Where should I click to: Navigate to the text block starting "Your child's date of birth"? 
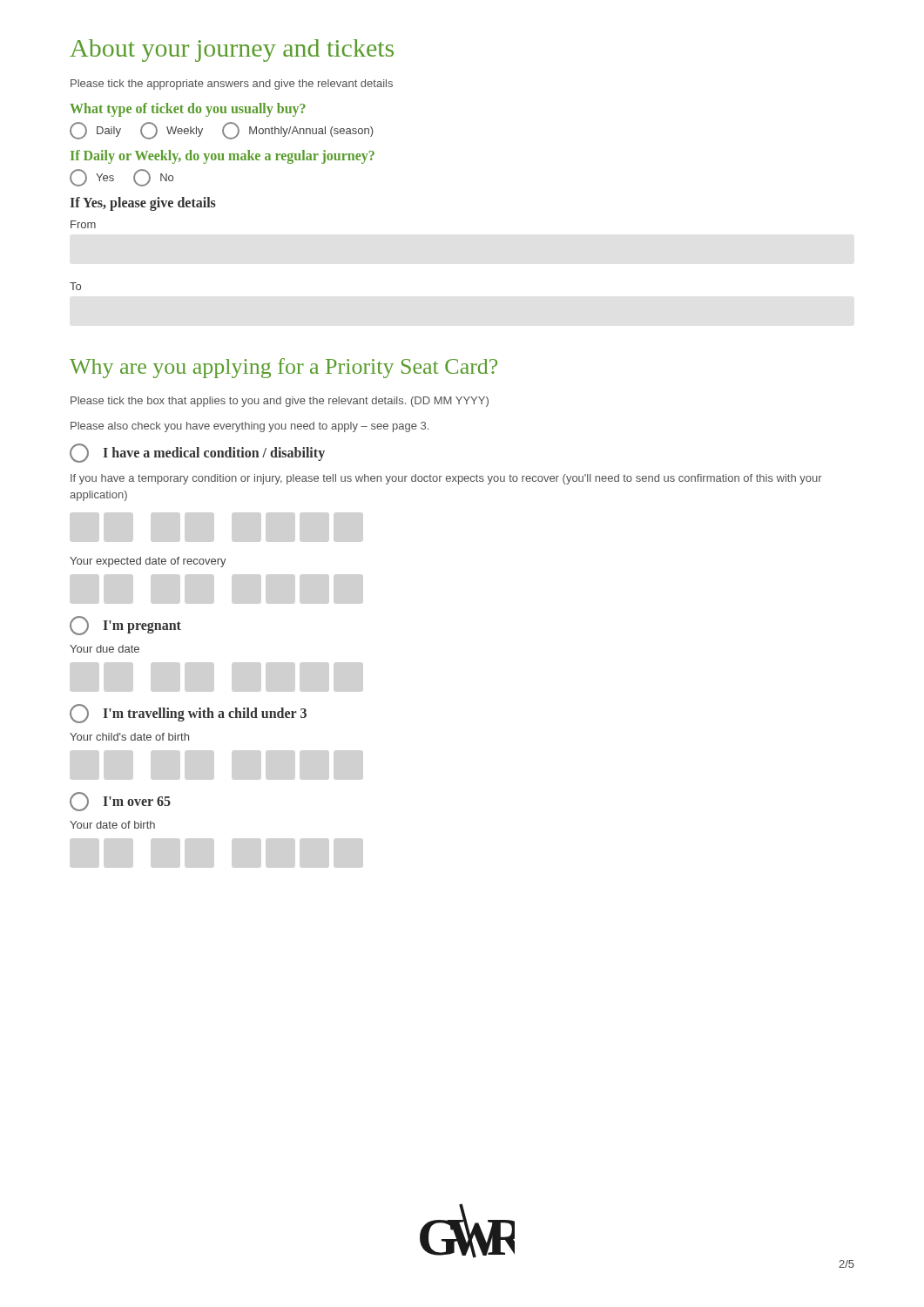(129, 737)
